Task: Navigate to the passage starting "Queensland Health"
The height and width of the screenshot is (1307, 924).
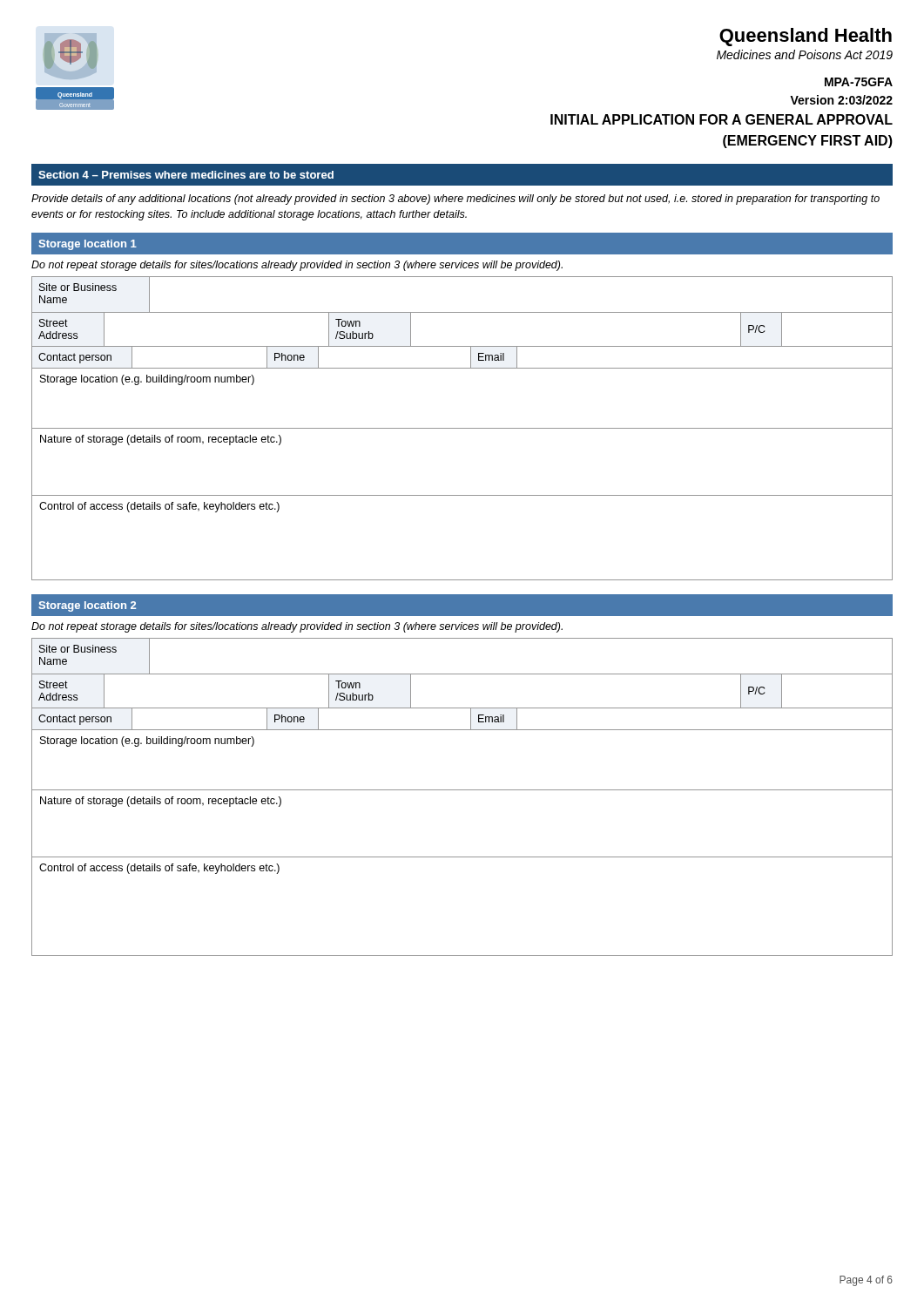Action: pos(806,35)
